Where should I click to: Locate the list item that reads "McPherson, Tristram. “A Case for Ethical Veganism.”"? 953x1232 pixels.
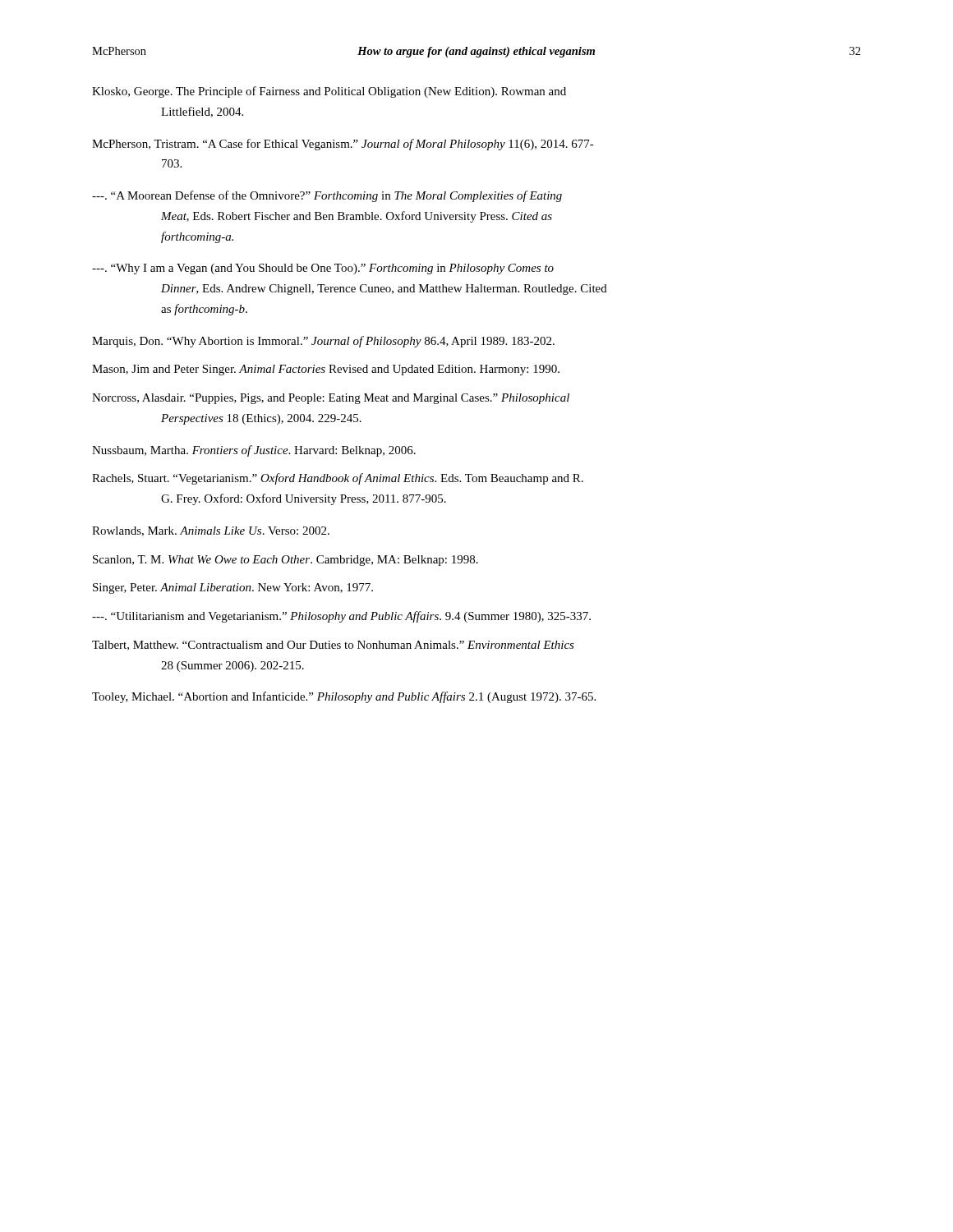pos(343,154)
